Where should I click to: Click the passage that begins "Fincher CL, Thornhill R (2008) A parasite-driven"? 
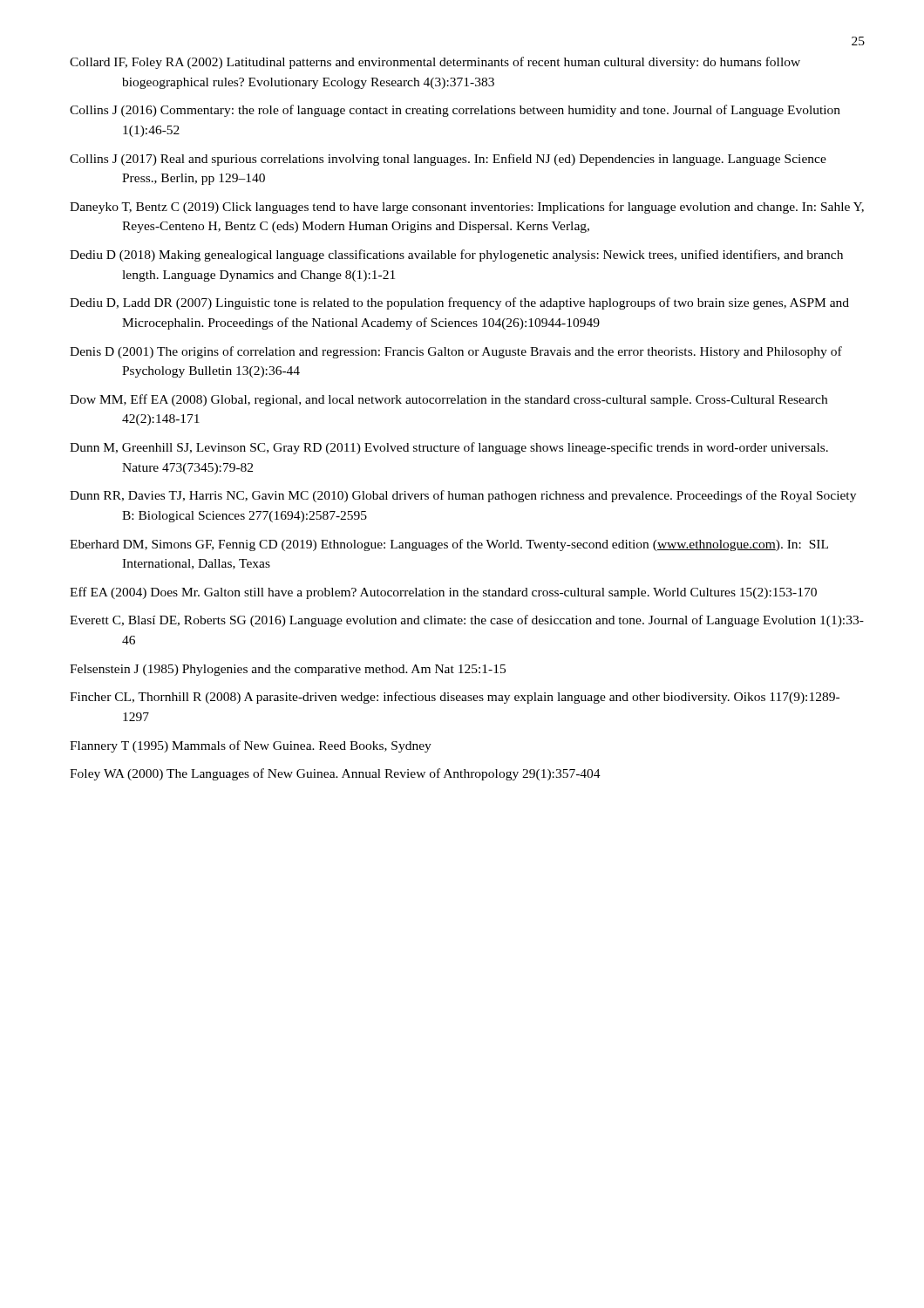pos(455,706)
